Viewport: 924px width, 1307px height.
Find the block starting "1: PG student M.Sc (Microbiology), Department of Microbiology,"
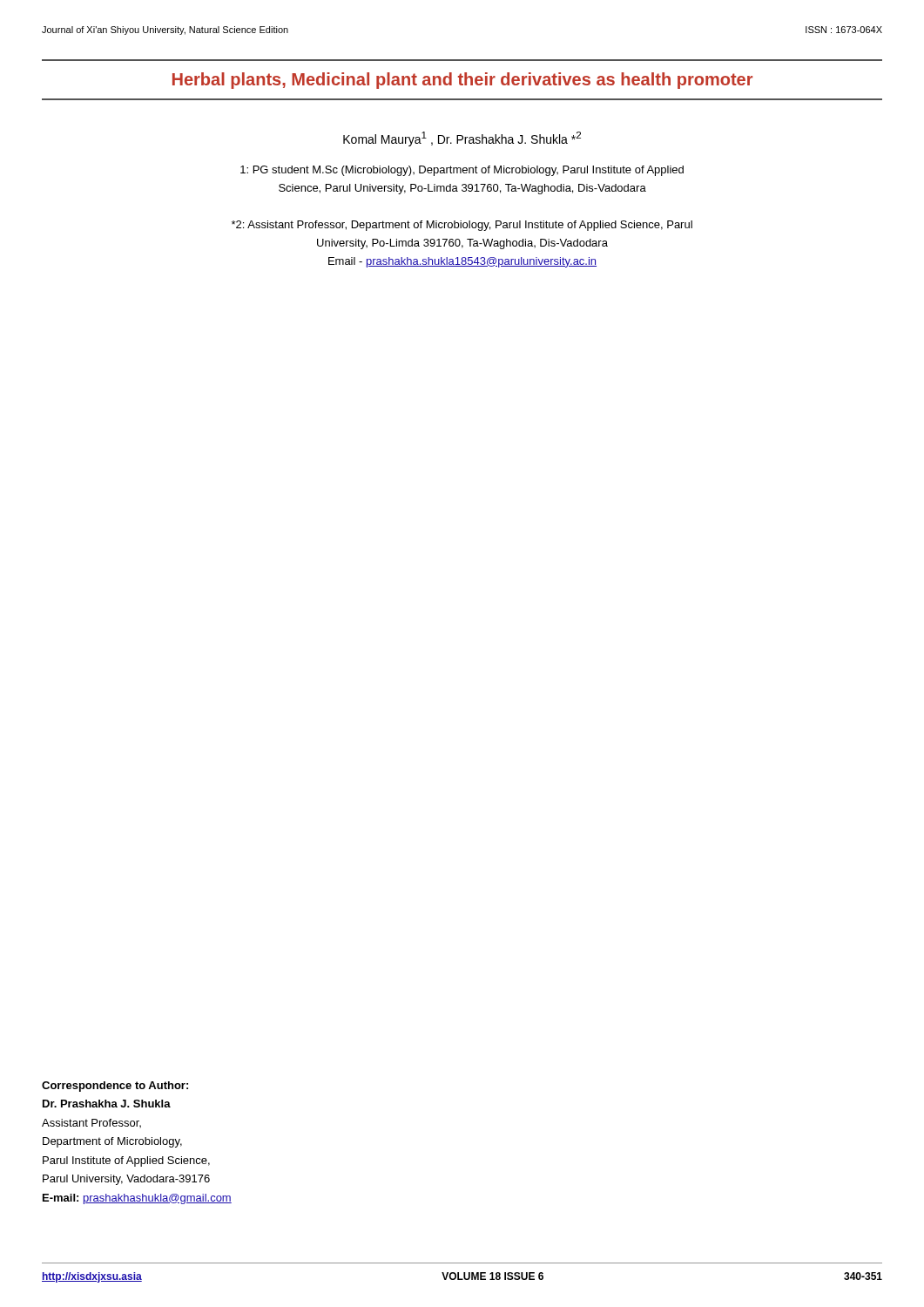pos(462,179)
